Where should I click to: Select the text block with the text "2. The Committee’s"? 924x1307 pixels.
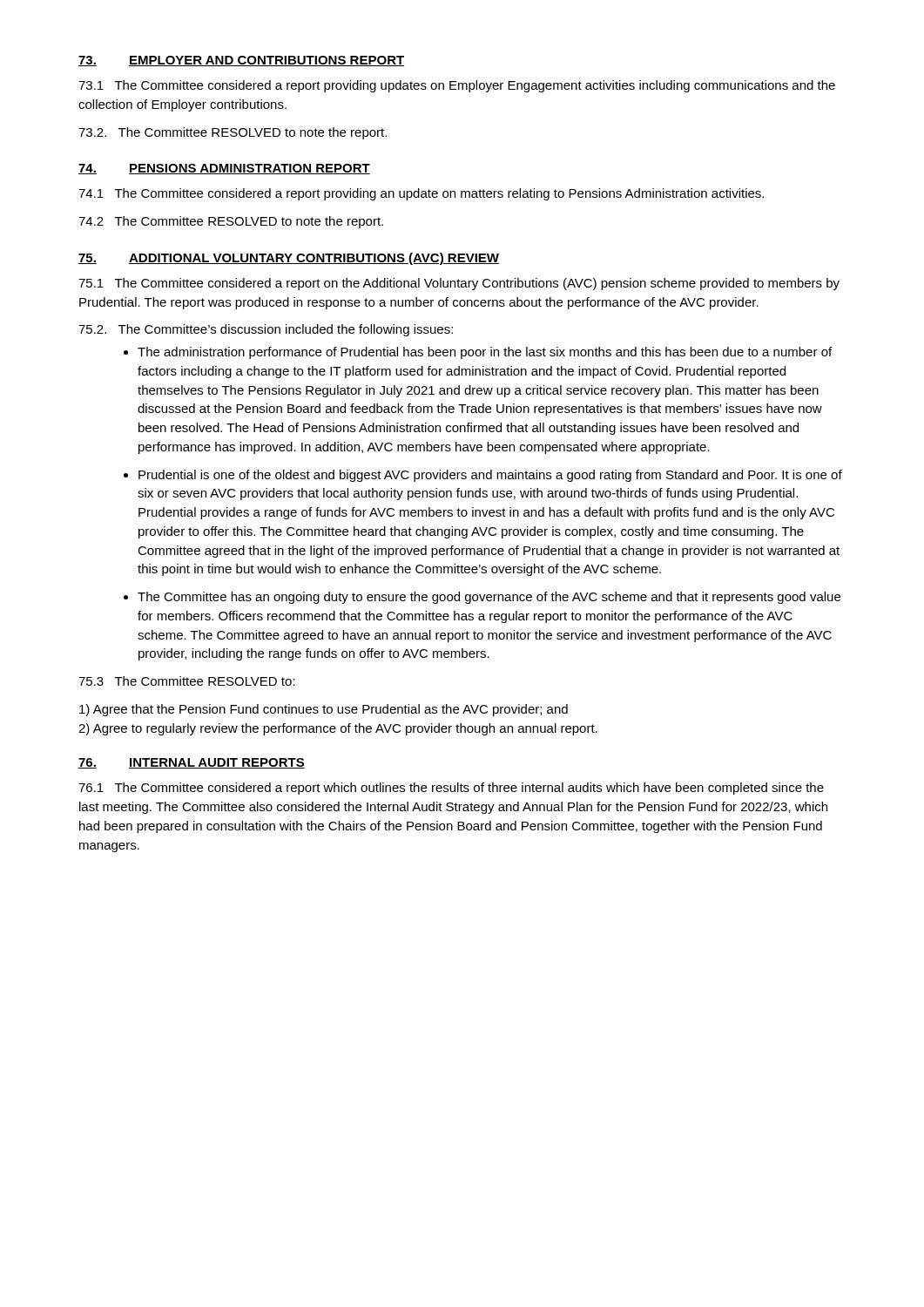(x=266, y=329)
